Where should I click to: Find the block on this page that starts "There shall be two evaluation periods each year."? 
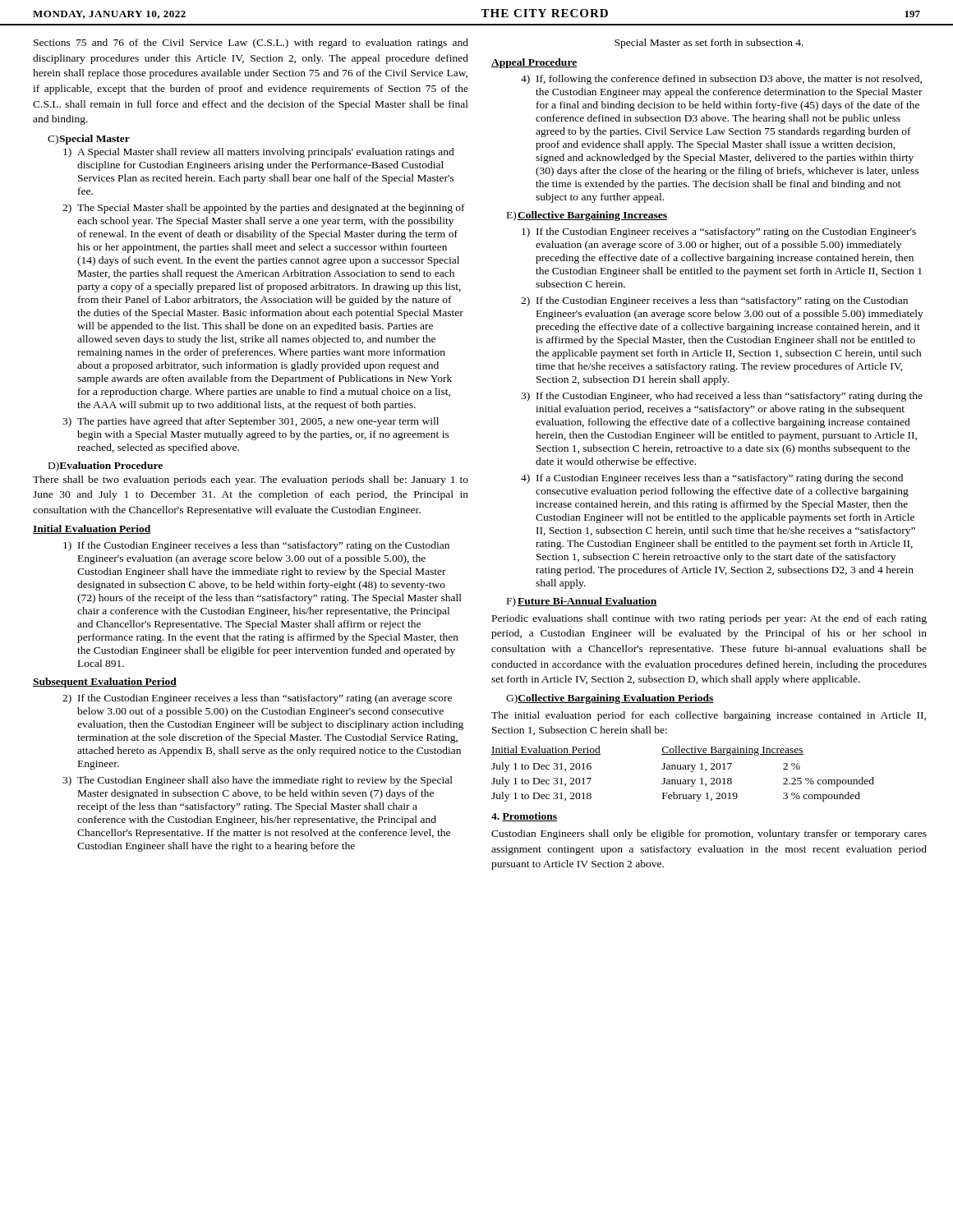coord(251,495)
